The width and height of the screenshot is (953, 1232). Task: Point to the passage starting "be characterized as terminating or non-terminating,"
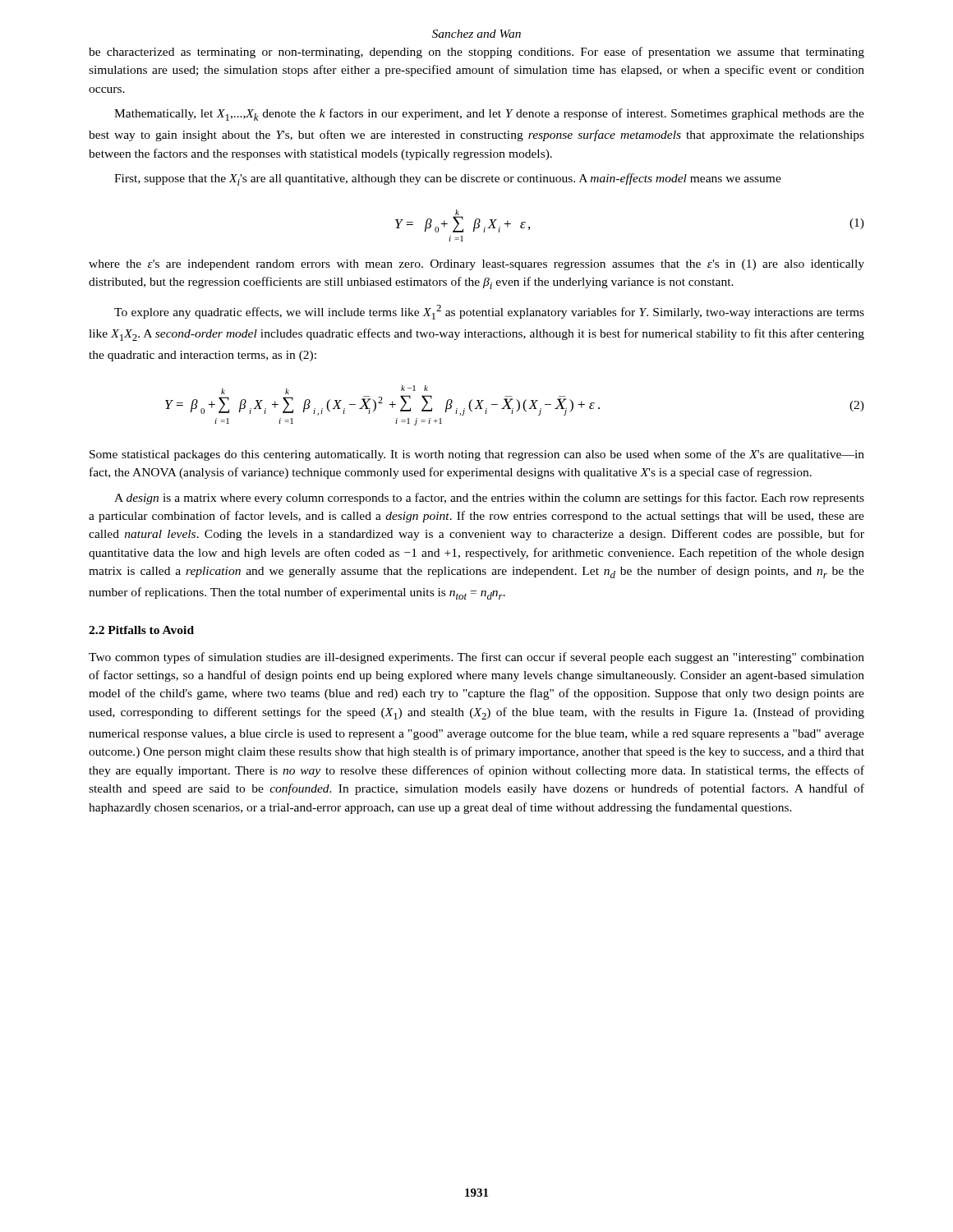tap(476, 70)
